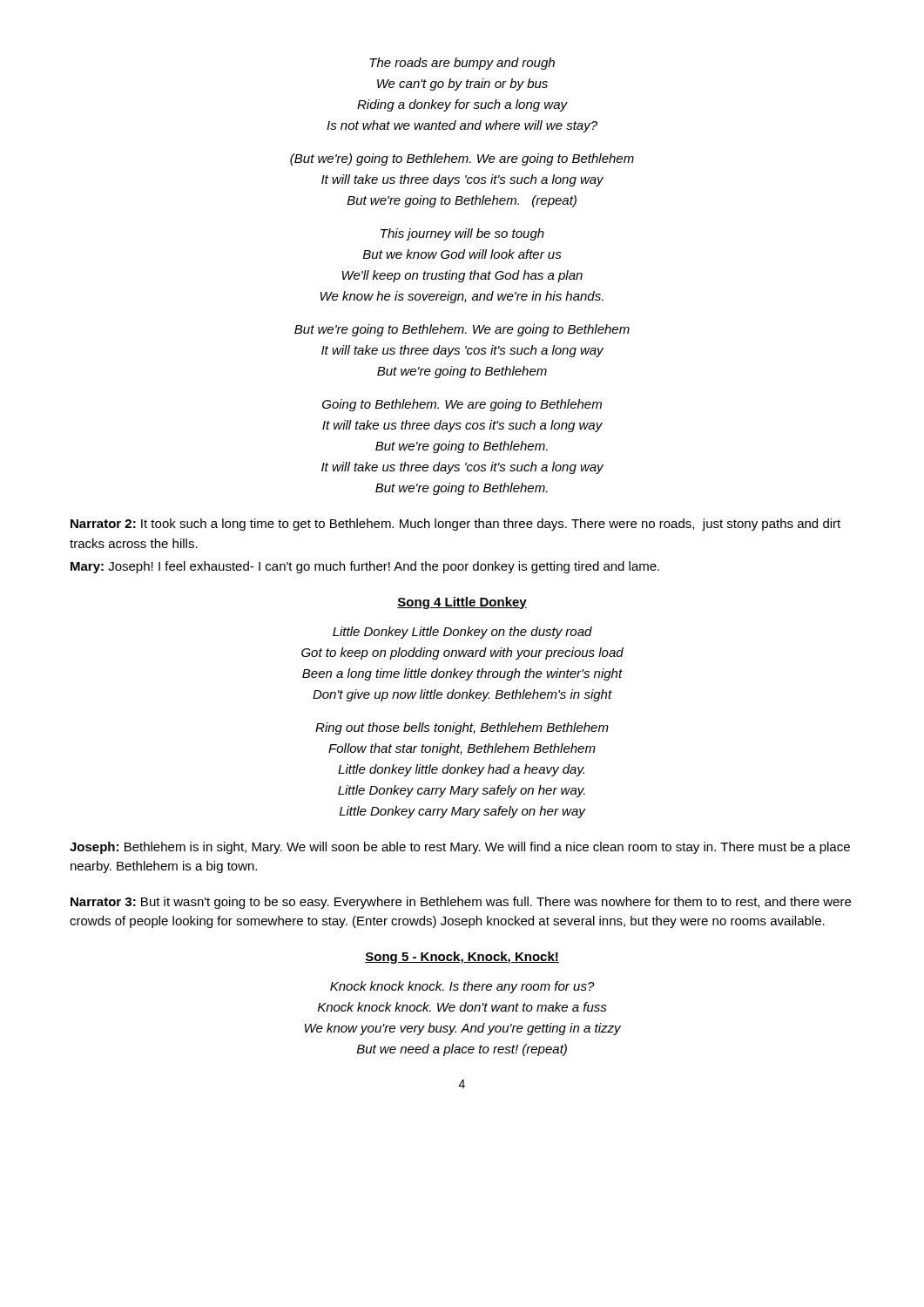
Task: Find the text starting "Little Donkey Little Donkey on the dusty road"
Action: (462, 663)
